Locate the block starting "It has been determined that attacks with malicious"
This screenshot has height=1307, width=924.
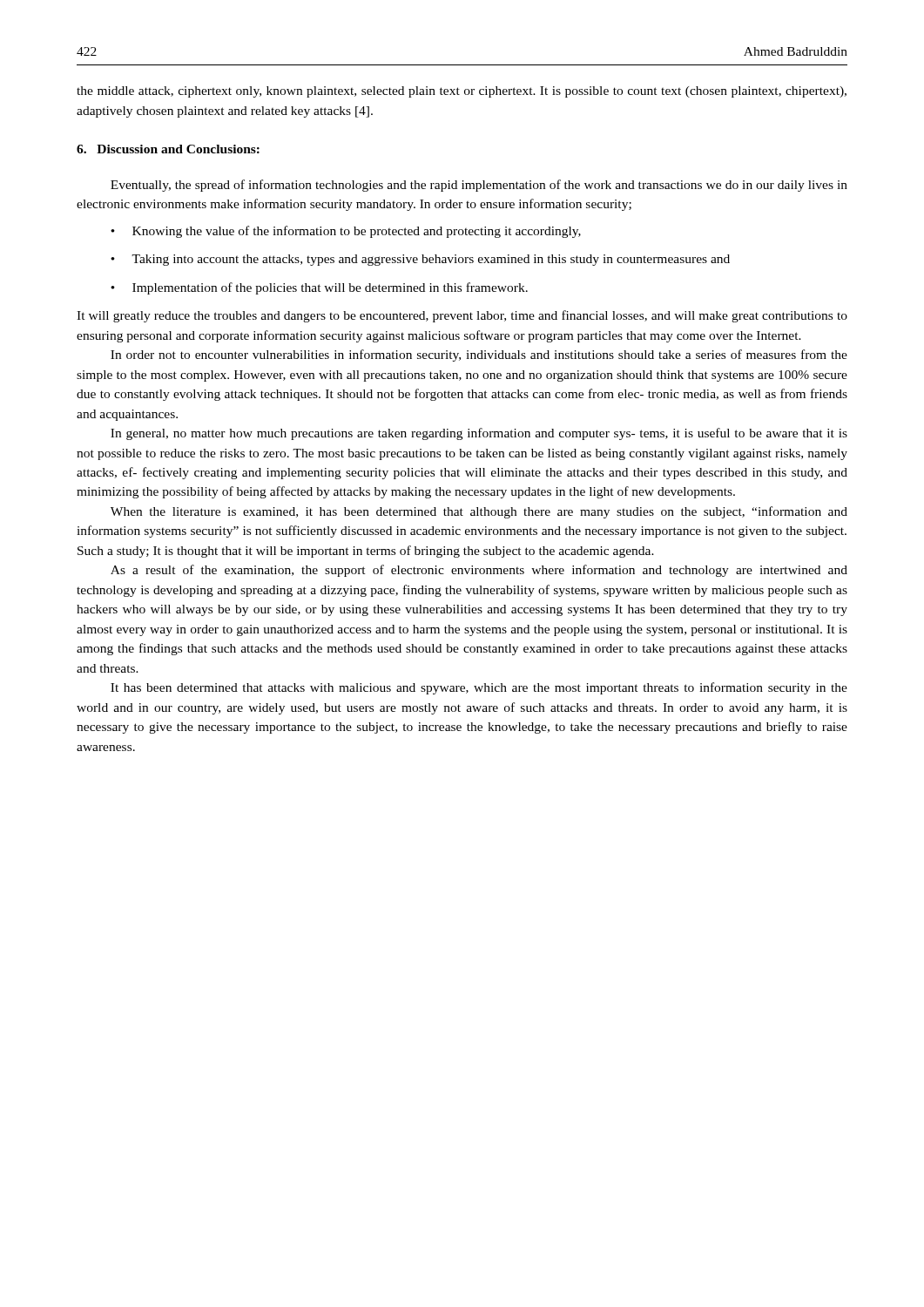click(462, 717)
